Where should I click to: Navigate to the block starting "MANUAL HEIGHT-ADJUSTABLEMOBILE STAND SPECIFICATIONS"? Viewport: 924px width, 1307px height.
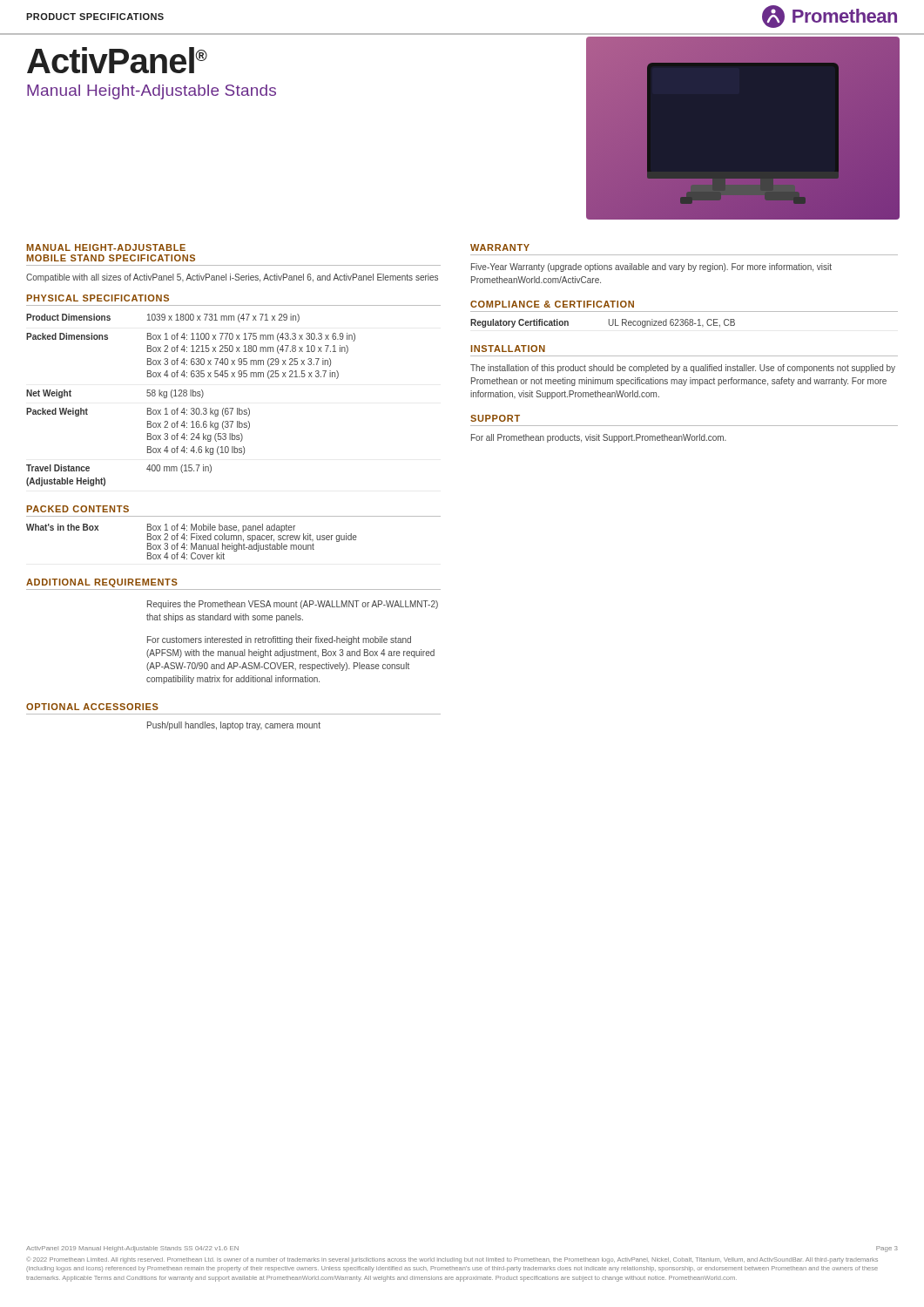(111, 253)
